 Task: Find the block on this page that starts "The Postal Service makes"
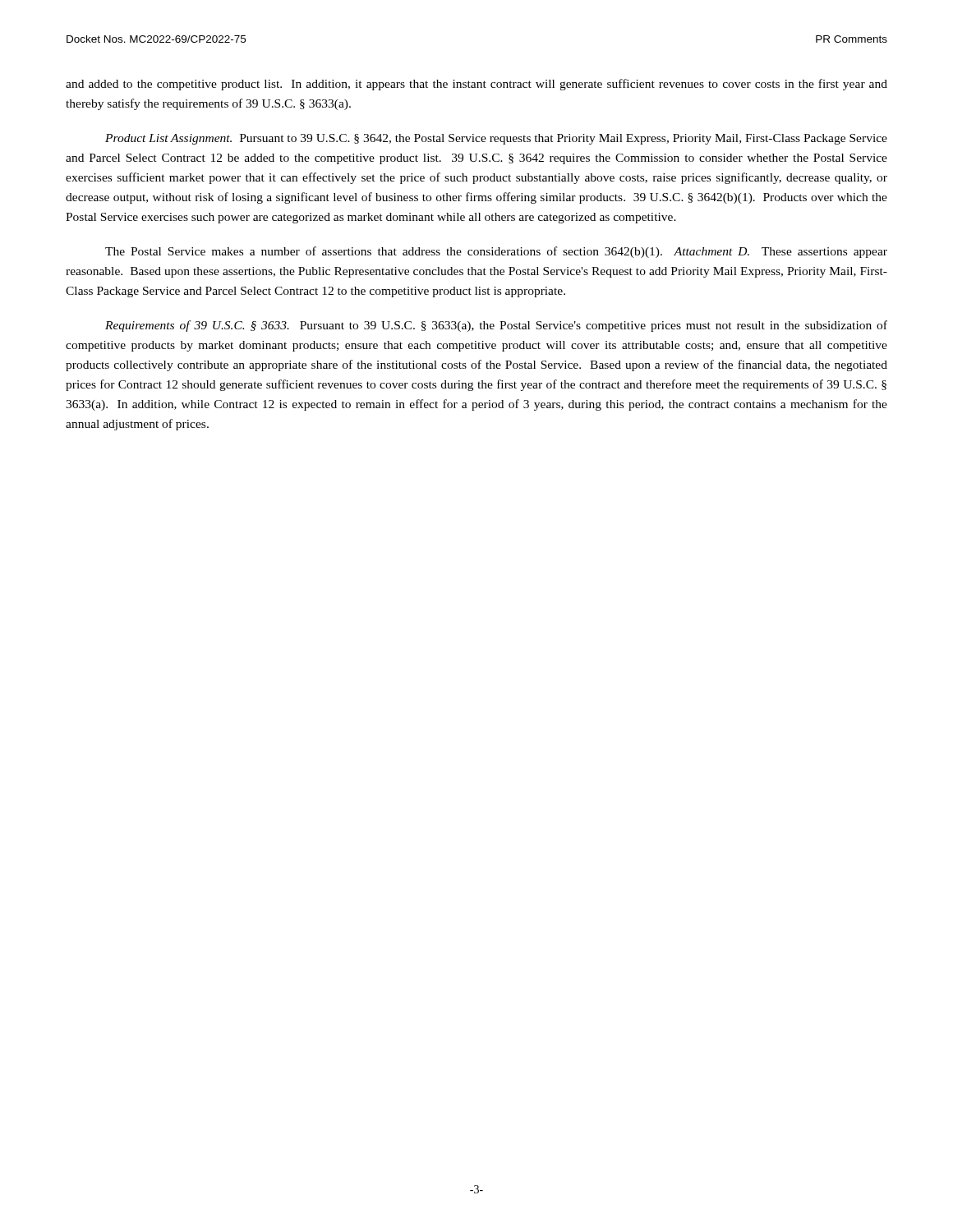[x=476, y=271]
